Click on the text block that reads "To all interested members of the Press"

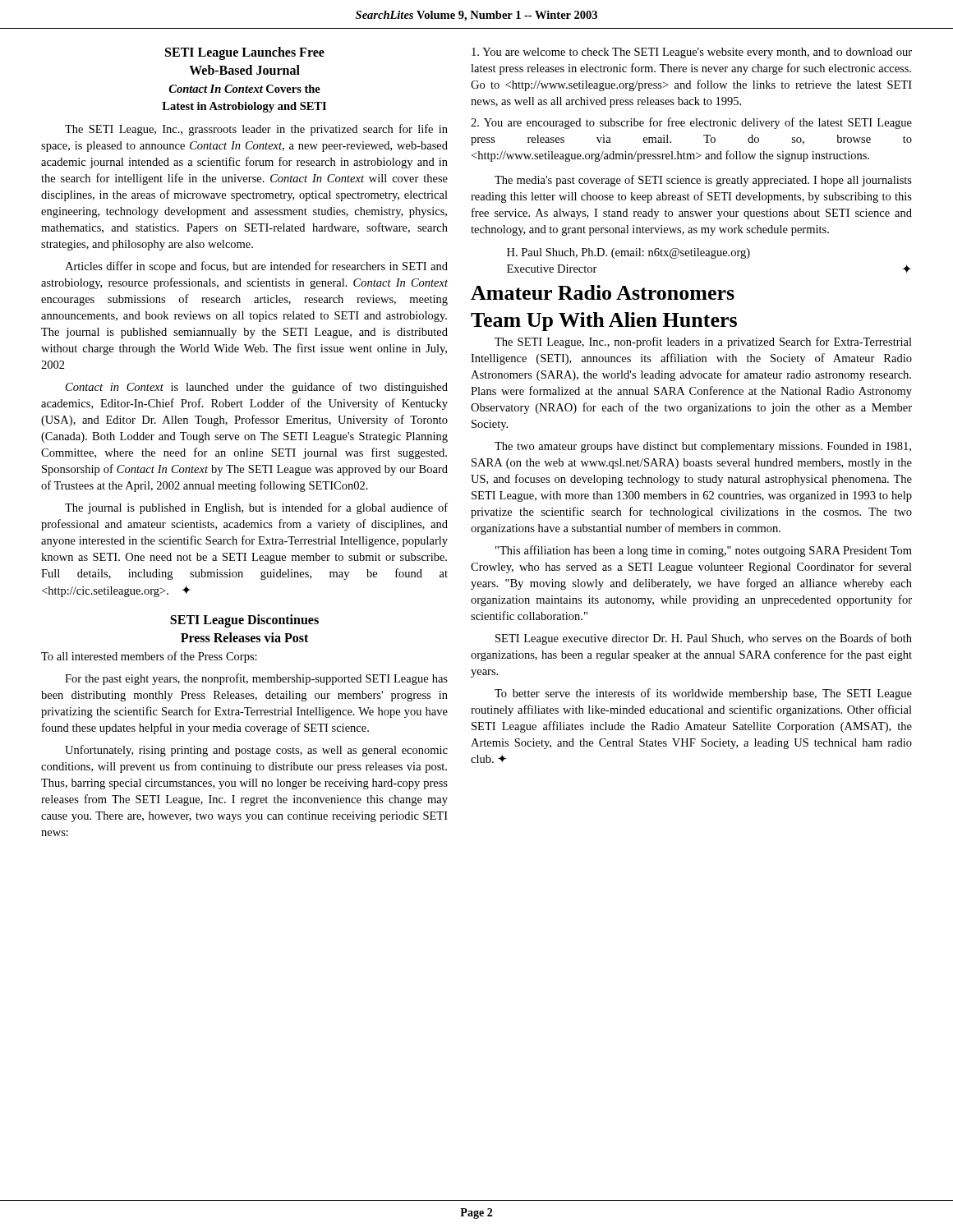[244, 744]
